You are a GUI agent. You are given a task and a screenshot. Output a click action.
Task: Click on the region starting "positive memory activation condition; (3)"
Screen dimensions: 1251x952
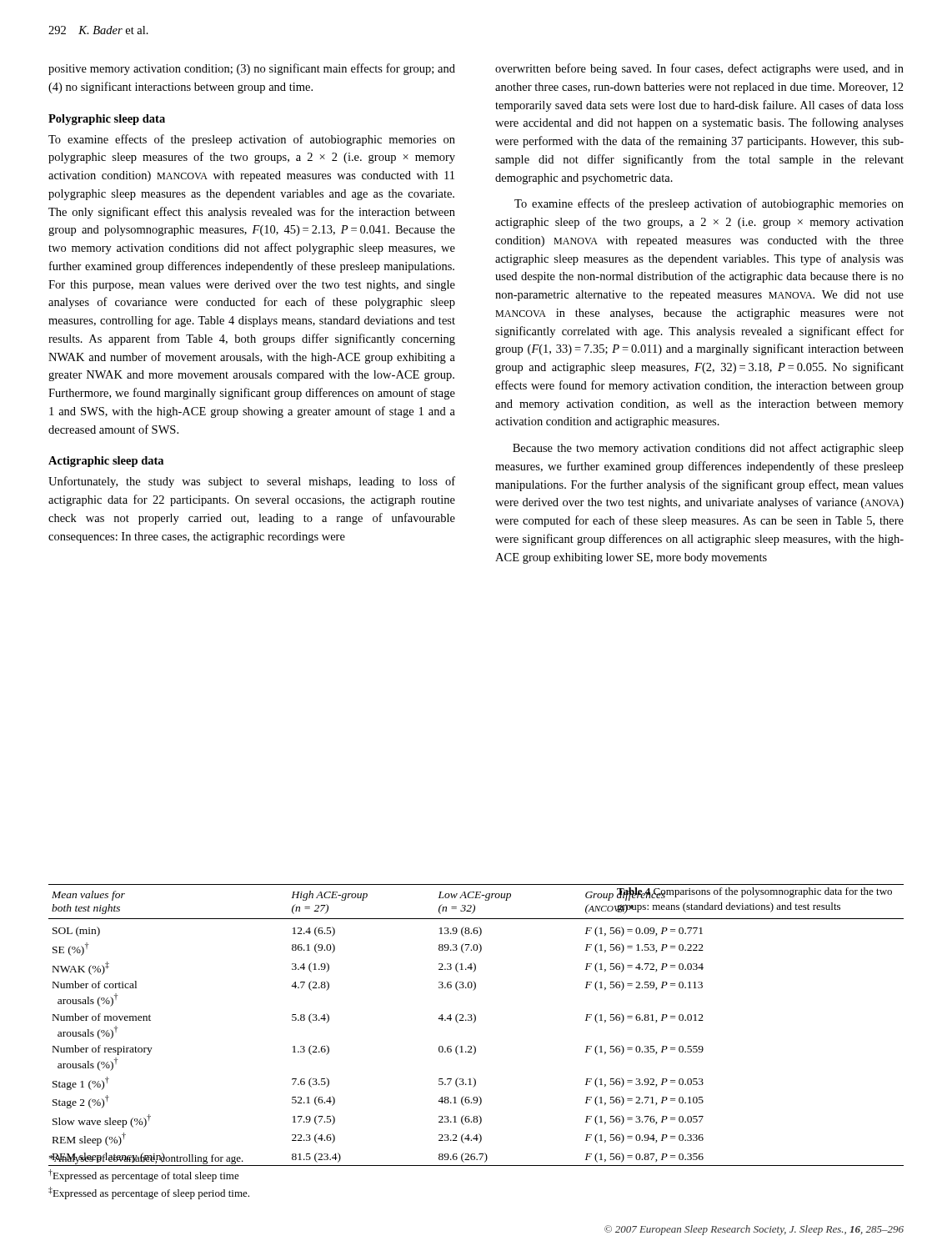[x=252, y=78]
